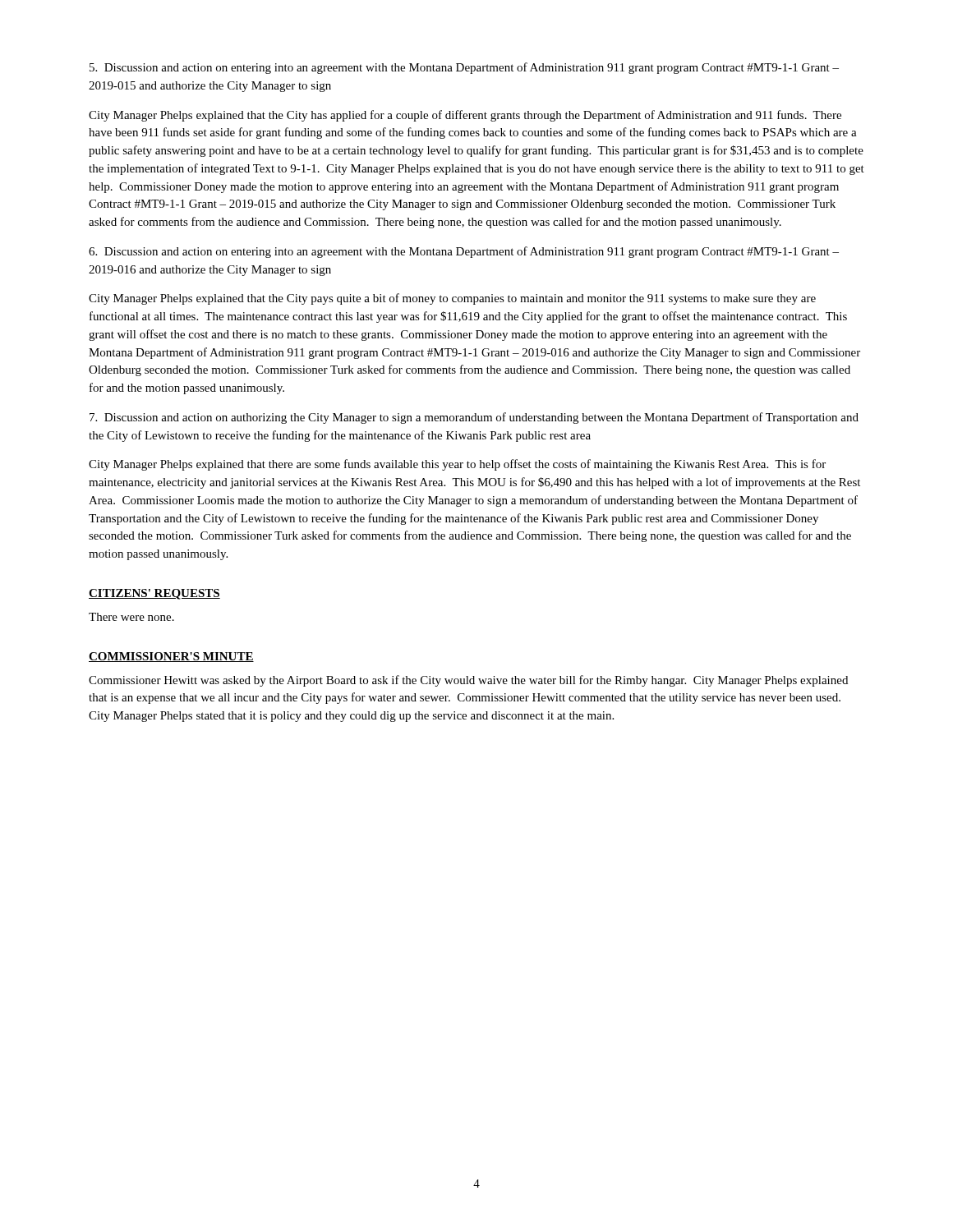Navigate to the block starting "CITIZENS' REQUESTS"

tap(154, 593)
